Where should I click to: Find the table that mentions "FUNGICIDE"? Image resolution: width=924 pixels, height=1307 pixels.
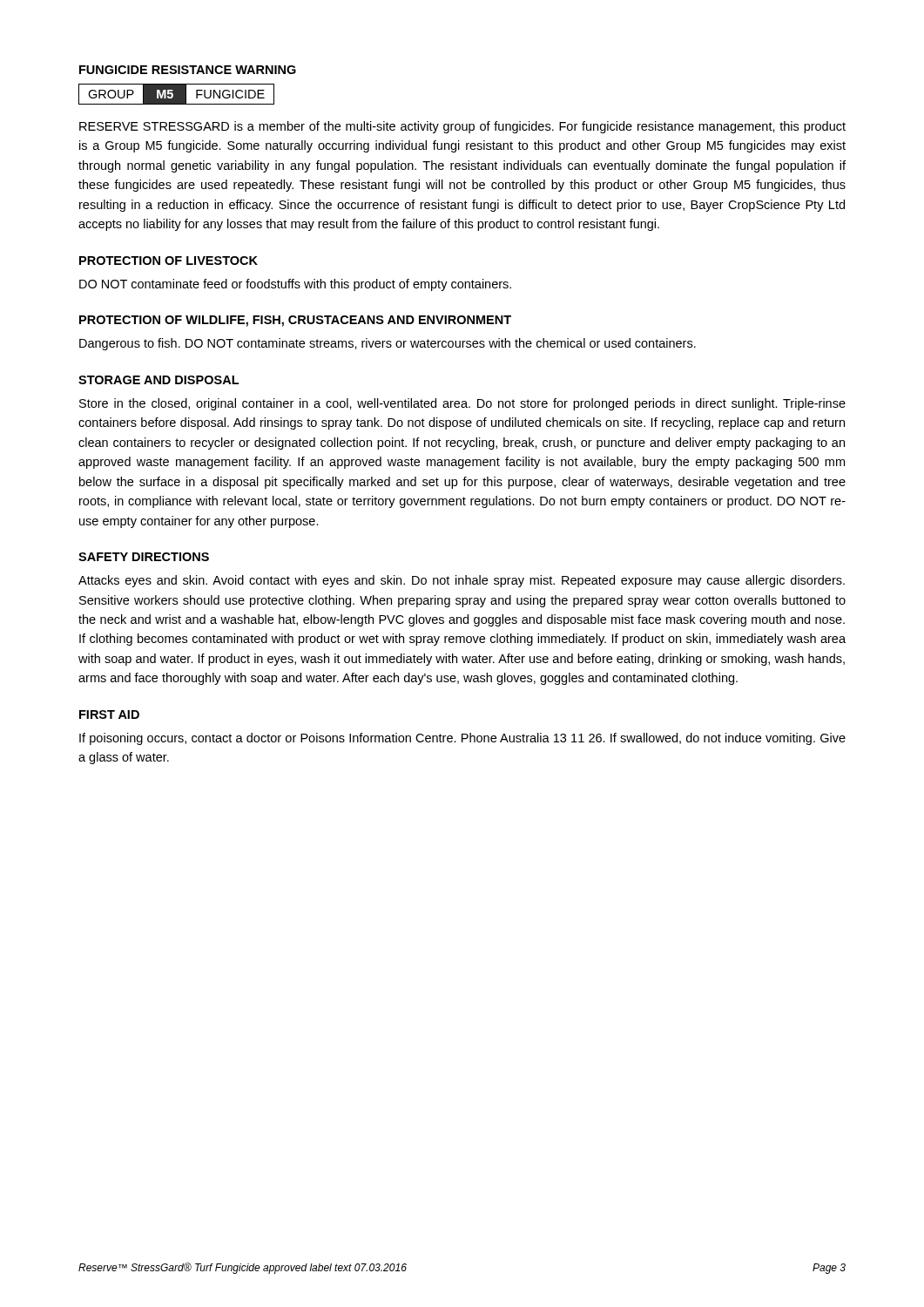(x=462, y=94)
